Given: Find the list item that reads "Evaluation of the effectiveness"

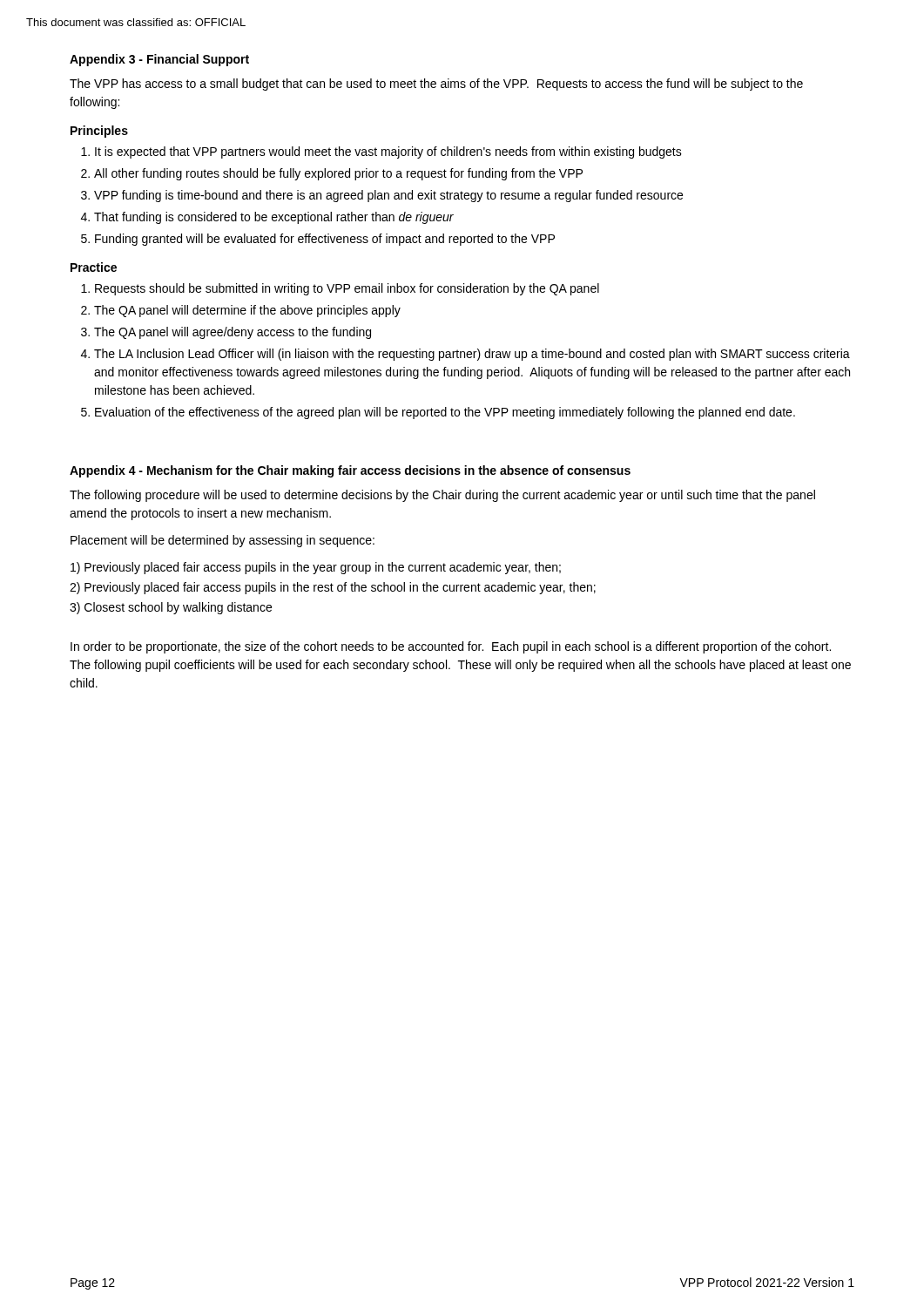Looking at the screenshot, I should (x=445, y=412).
